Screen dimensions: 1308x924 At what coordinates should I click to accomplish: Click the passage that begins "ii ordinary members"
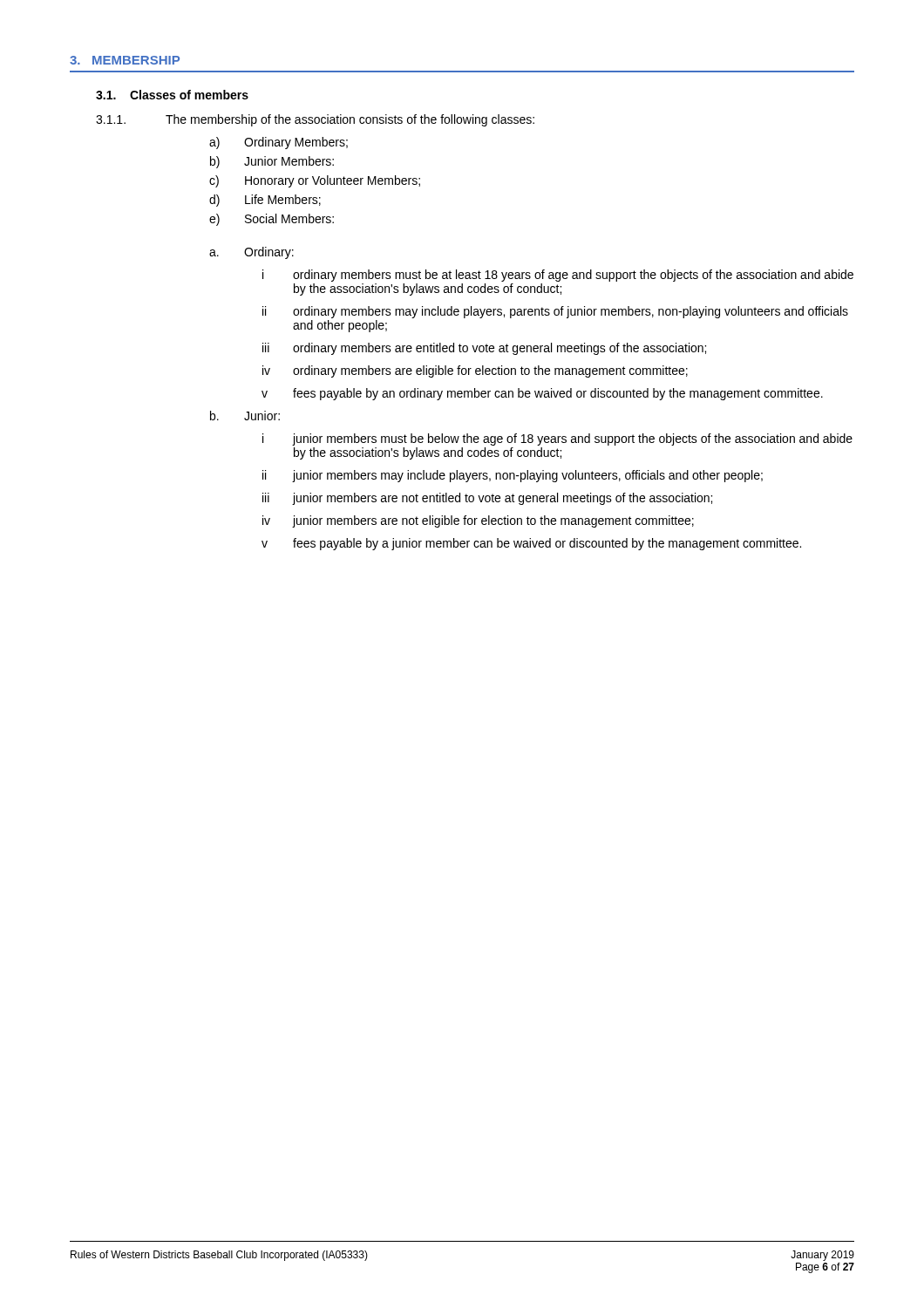pos(558,318)
